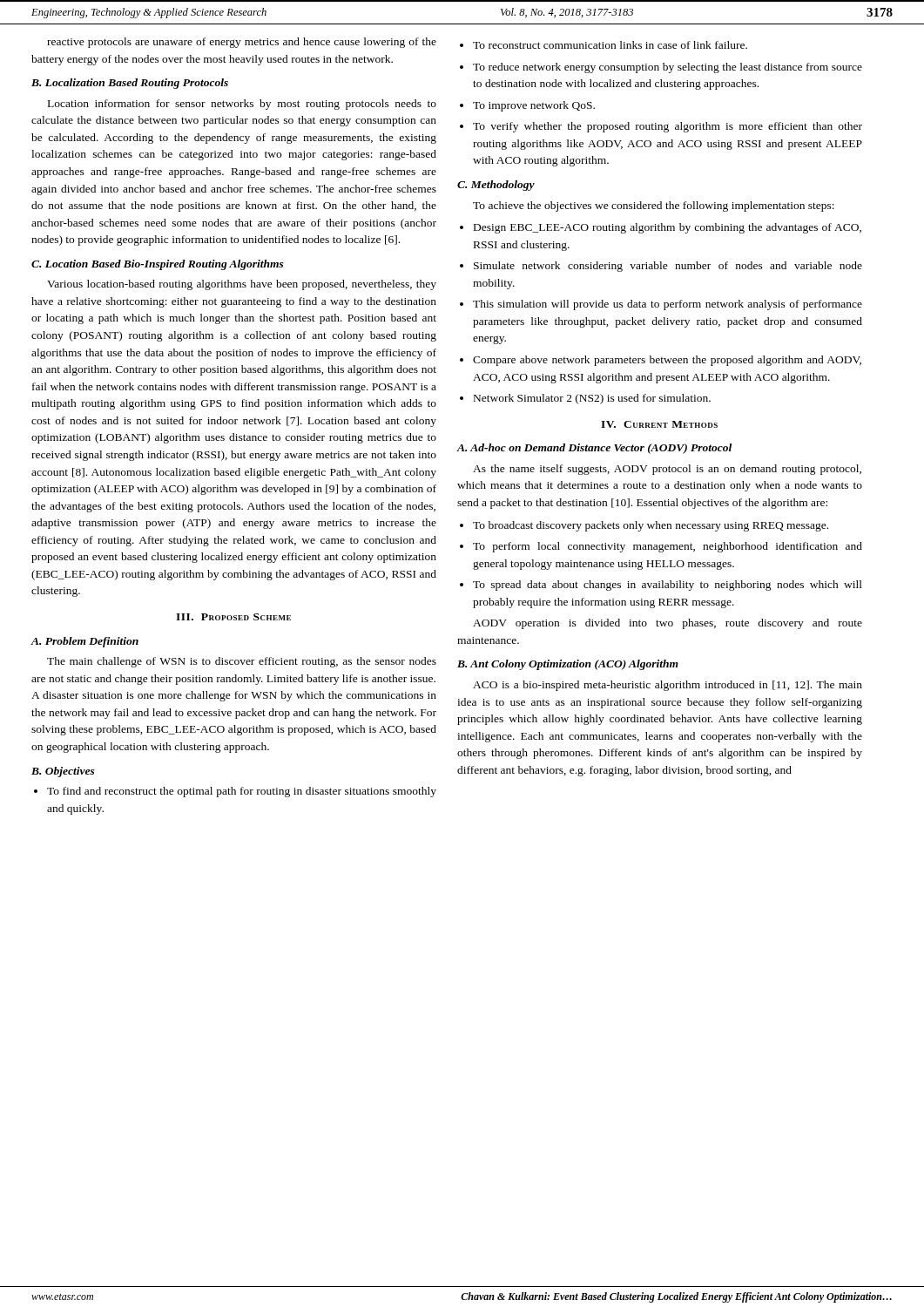The image size is (924, 1307).
Task: Select the text block starting "B. Localization Based Routing Protocols"
Action: (x=234, y=83)
